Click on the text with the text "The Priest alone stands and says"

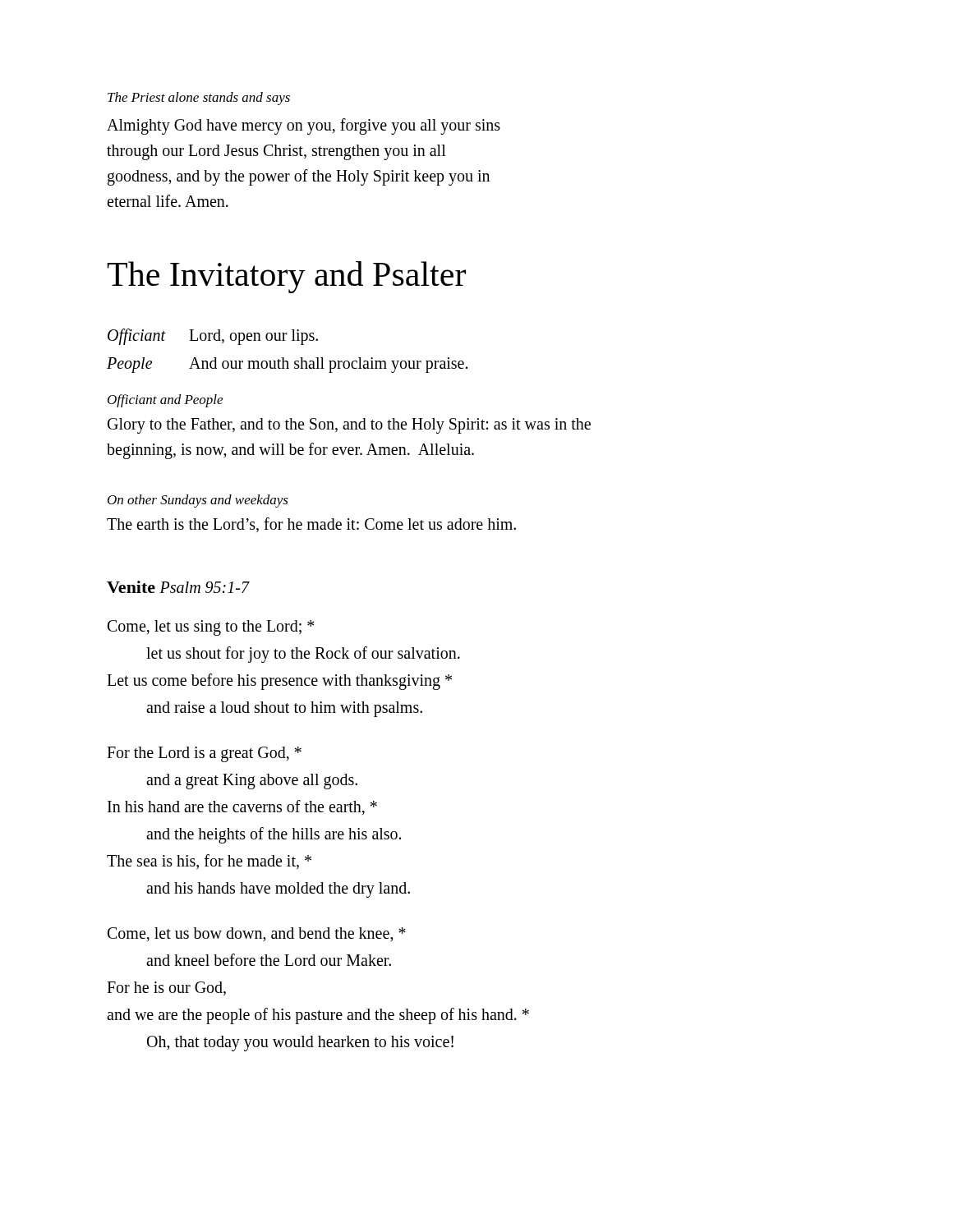[199, 99]
